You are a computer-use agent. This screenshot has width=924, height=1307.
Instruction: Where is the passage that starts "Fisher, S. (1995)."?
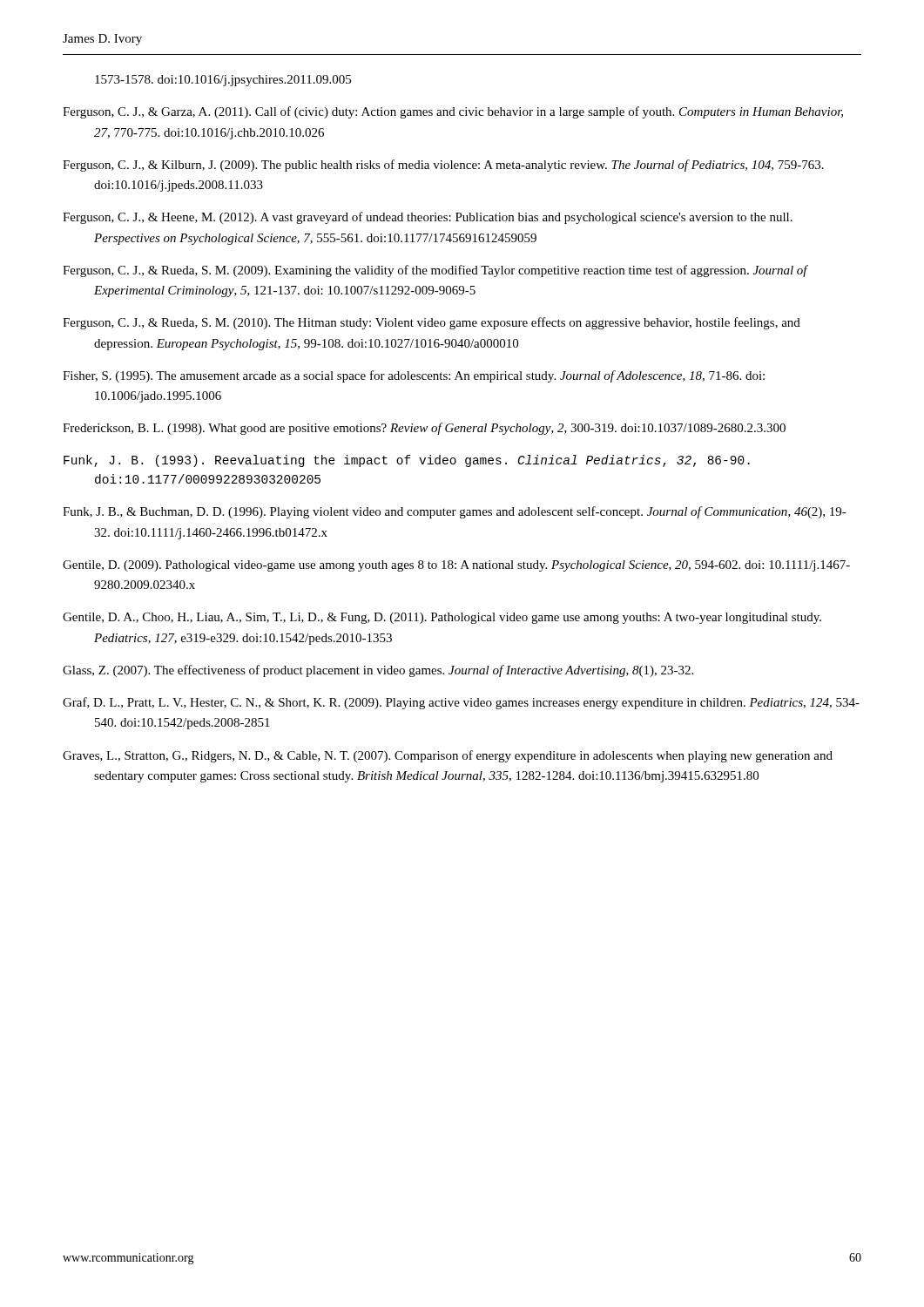click(x=414, y=385)
